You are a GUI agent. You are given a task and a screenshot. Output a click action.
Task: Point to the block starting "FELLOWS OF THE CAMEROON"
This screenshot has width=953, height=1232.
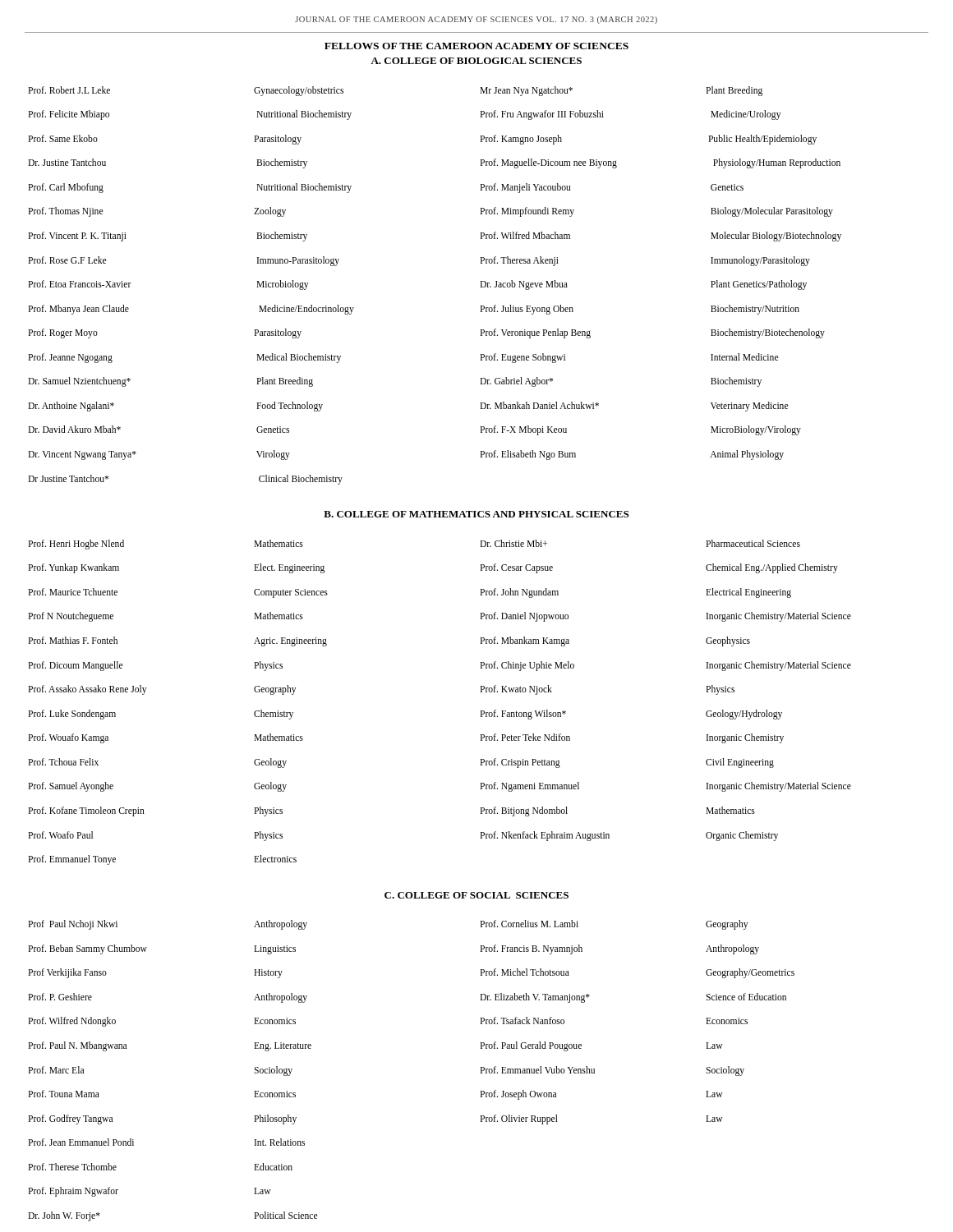[476, 46]
